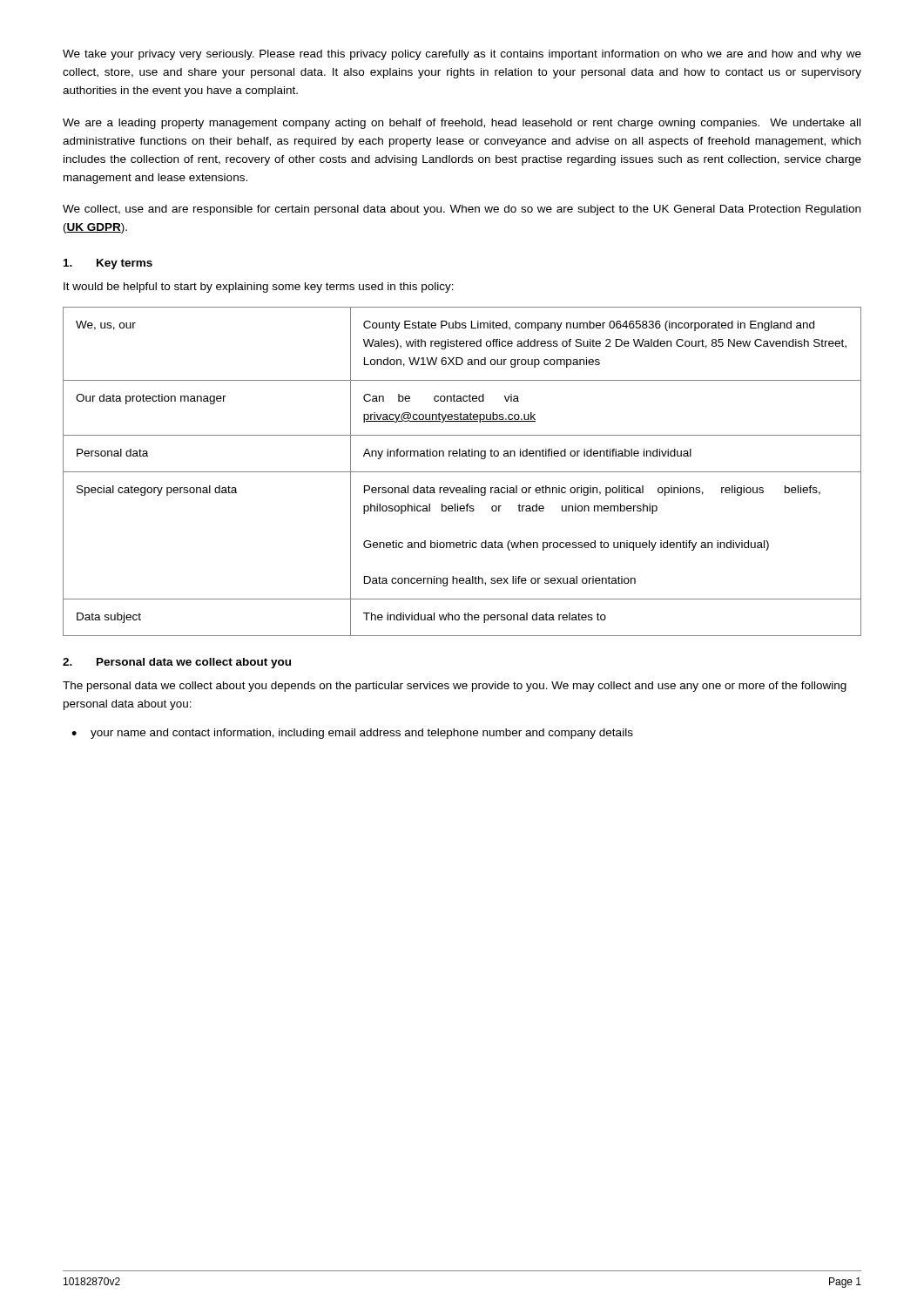Navigate to the block starting "2. Personal data"

point(177,662)
